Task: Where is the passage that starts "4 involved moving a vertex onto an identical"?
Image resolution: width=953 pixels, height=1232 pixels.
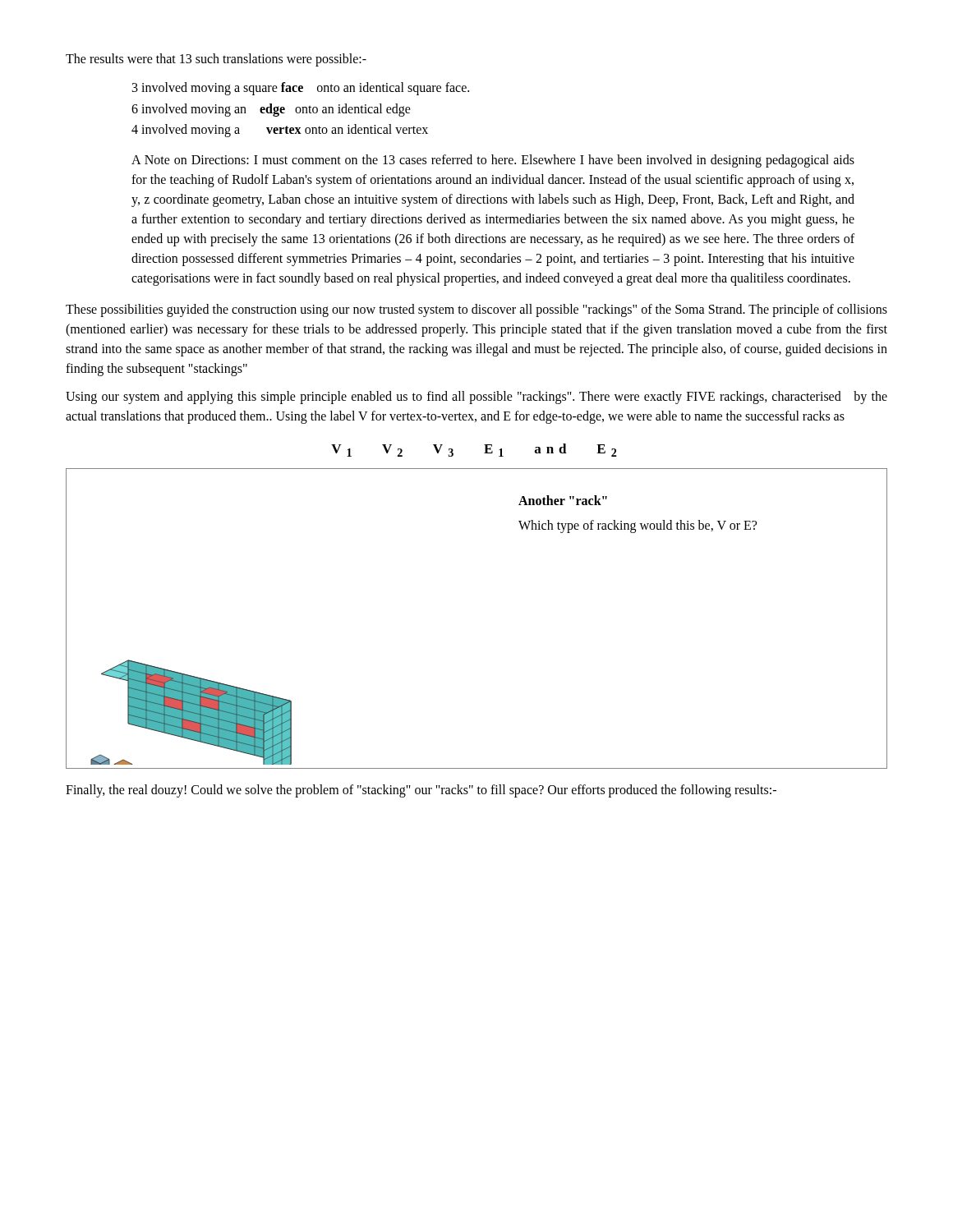Action: pos(280,130)
